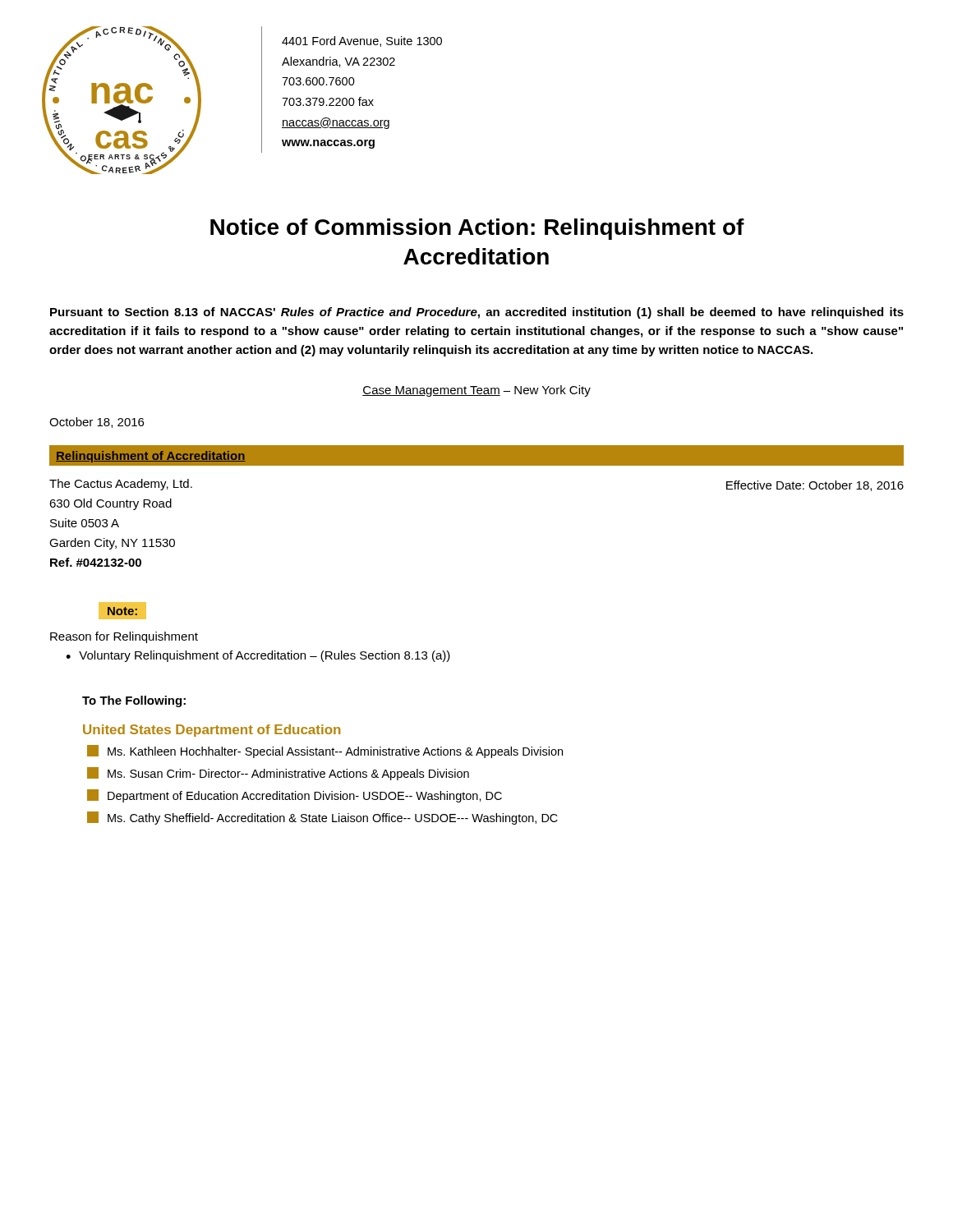Locate the text starting "4401 Ford Avenue, Suite 1300"

tap(362, 92)
